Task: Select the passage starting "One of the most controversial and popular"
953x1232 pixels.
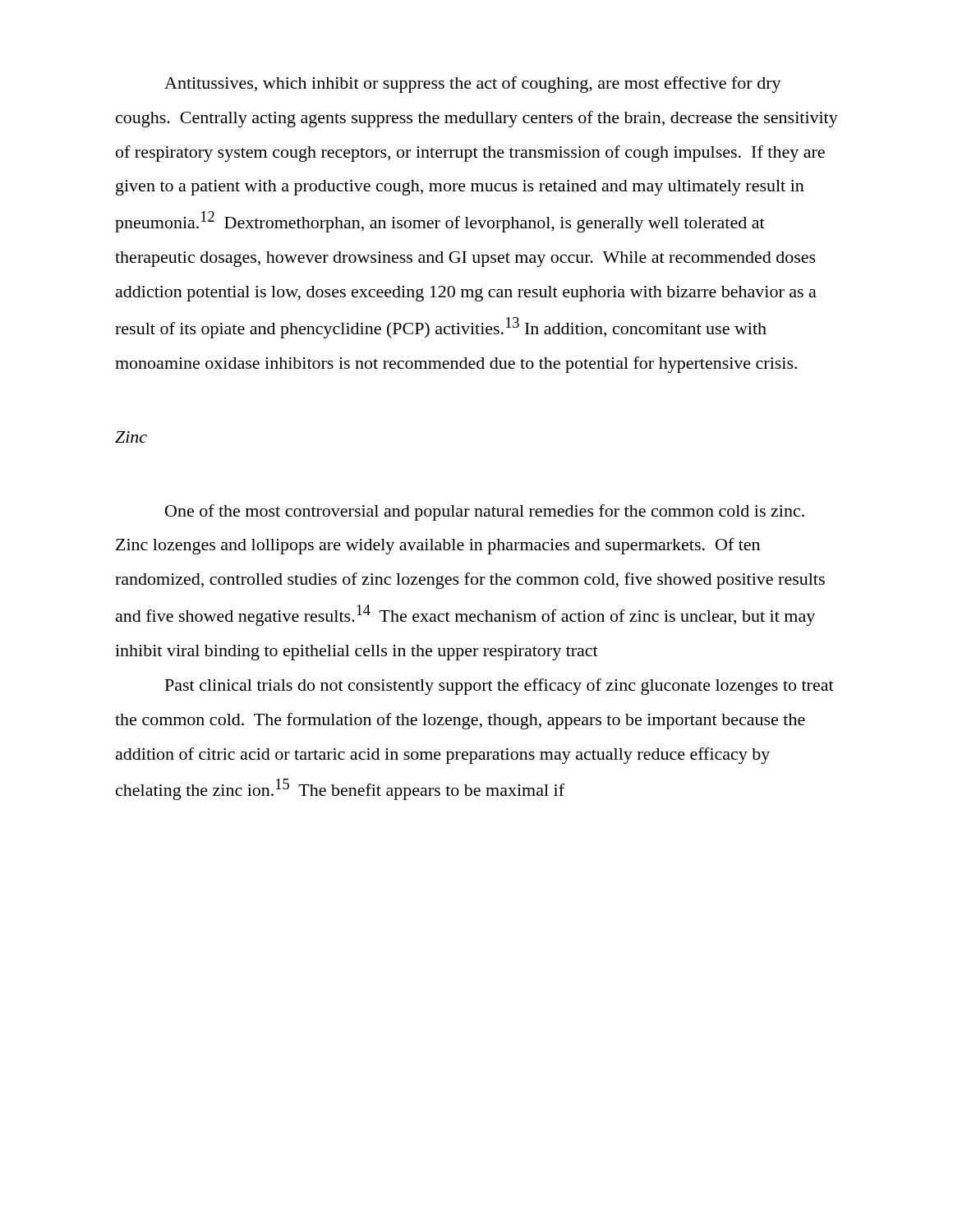Action: pos(476,581)
